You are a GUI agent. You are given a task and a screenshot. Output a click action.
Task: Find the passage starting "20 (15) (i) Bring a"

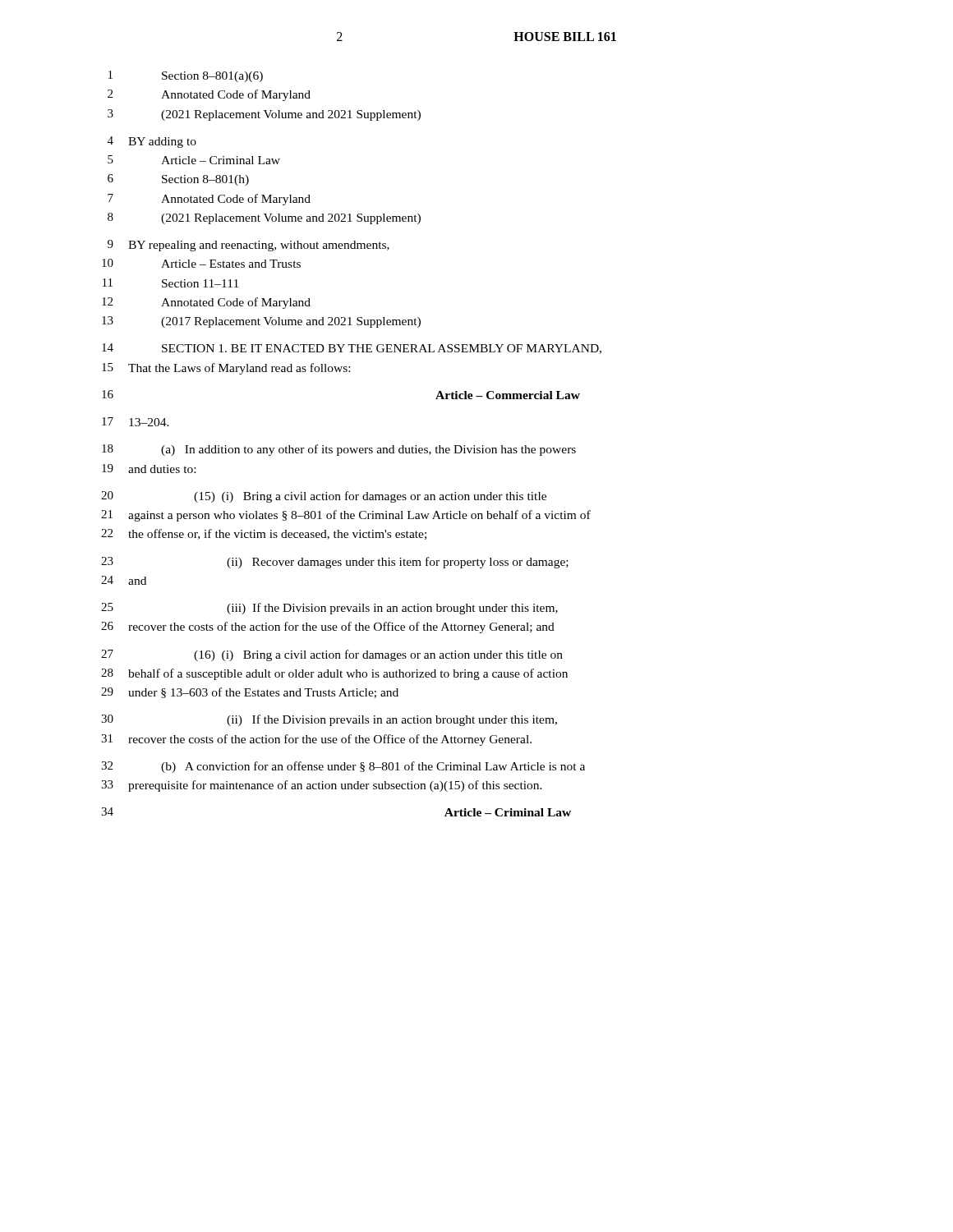pyautogui.click(x=485, y=515)
